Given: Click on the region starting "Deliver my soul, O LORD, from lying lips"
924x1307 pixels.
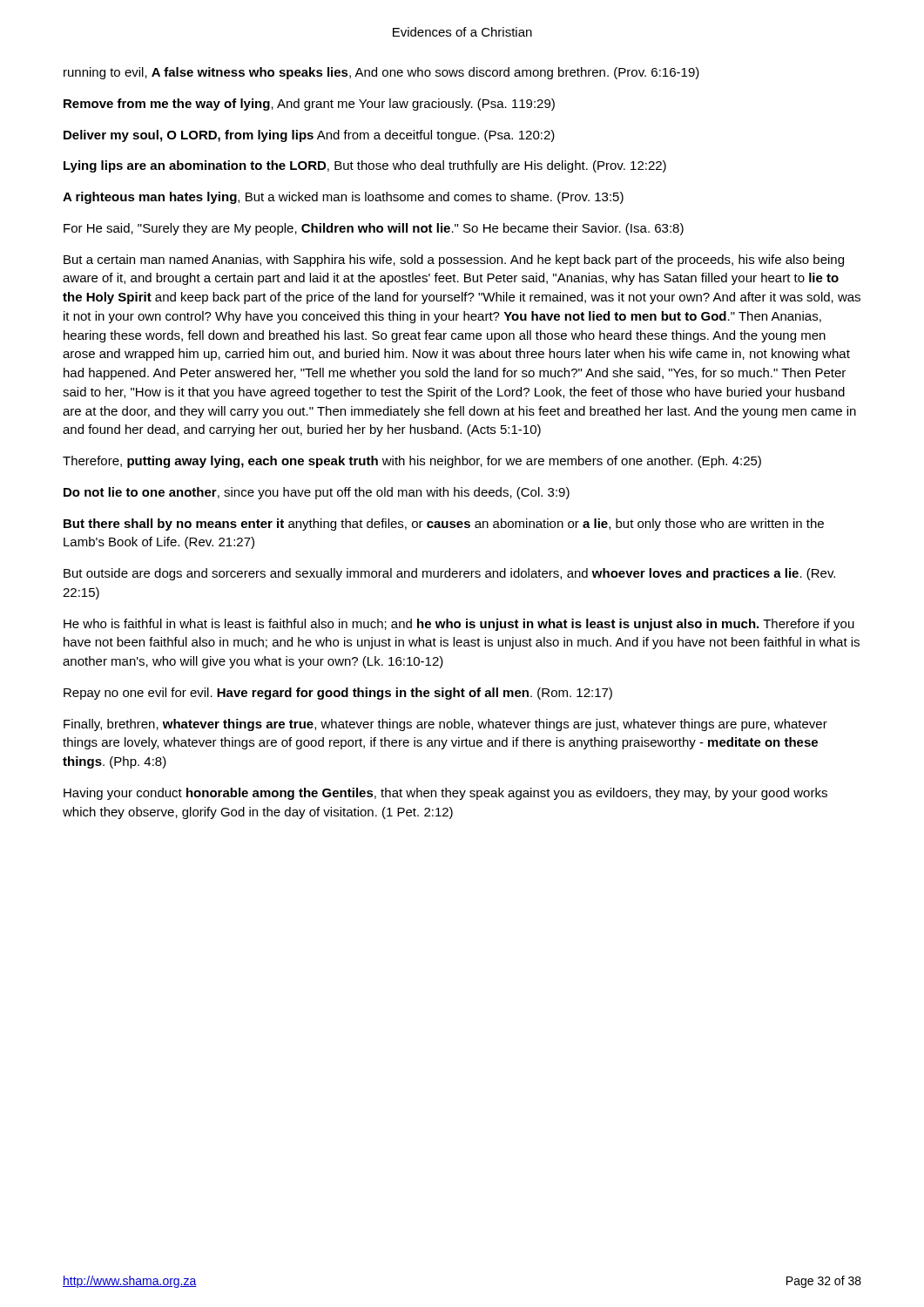Looking at the screenshot, I should (x=462, y=135).
